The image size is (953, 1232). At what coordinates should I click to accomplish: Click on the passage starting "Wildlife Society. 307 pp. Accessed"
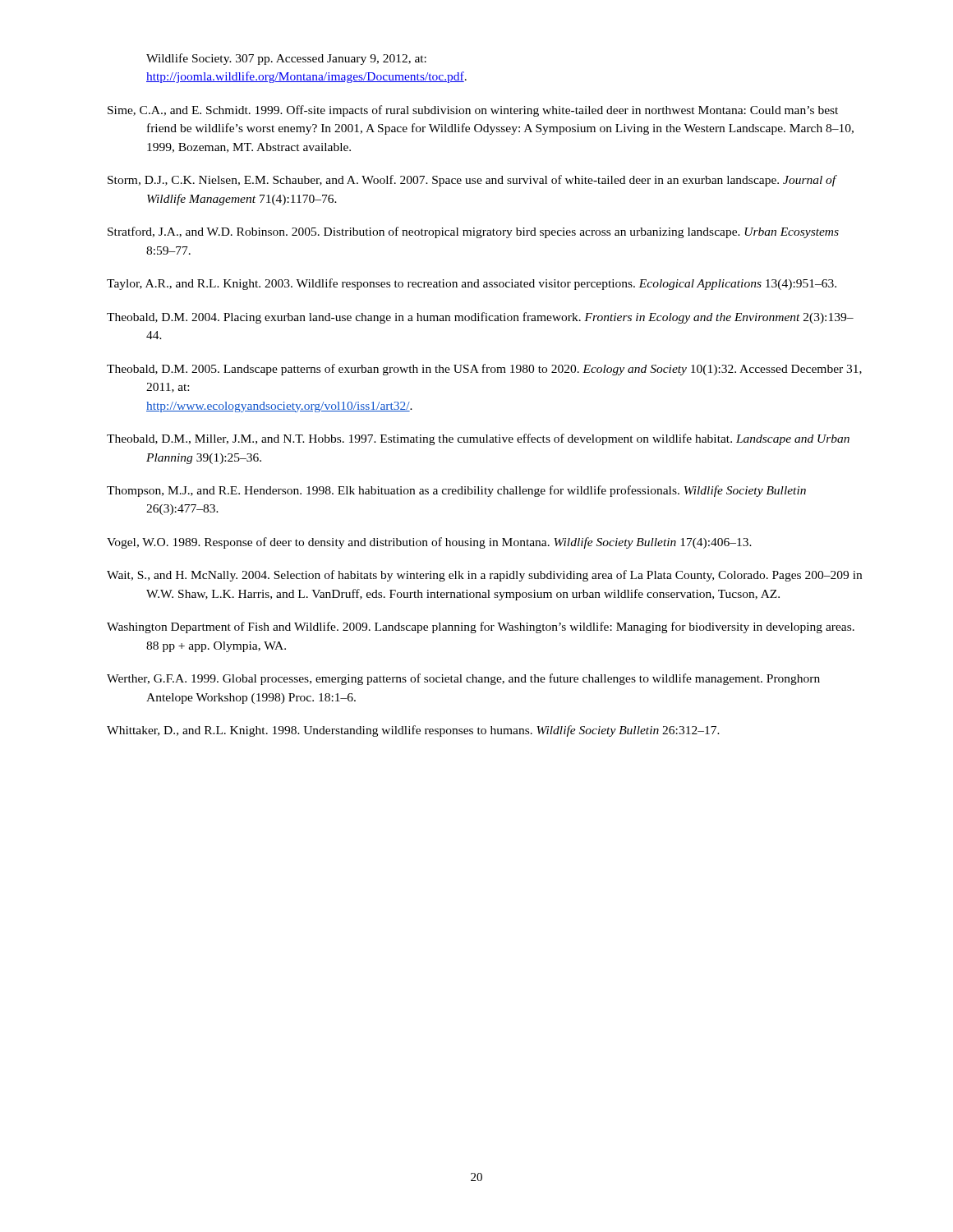point(307,67)
